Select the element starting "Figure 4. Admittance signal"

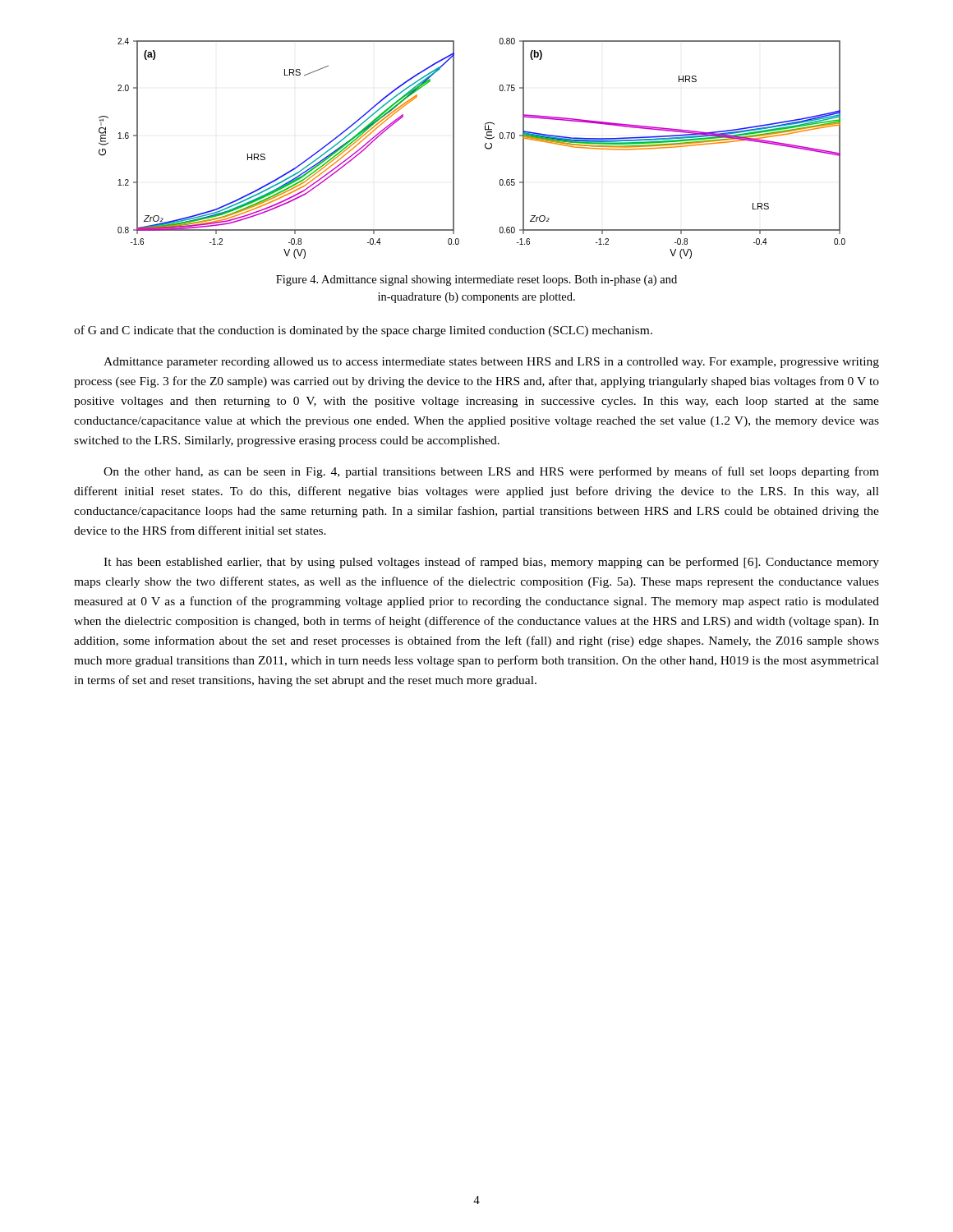tap(476, 288)
